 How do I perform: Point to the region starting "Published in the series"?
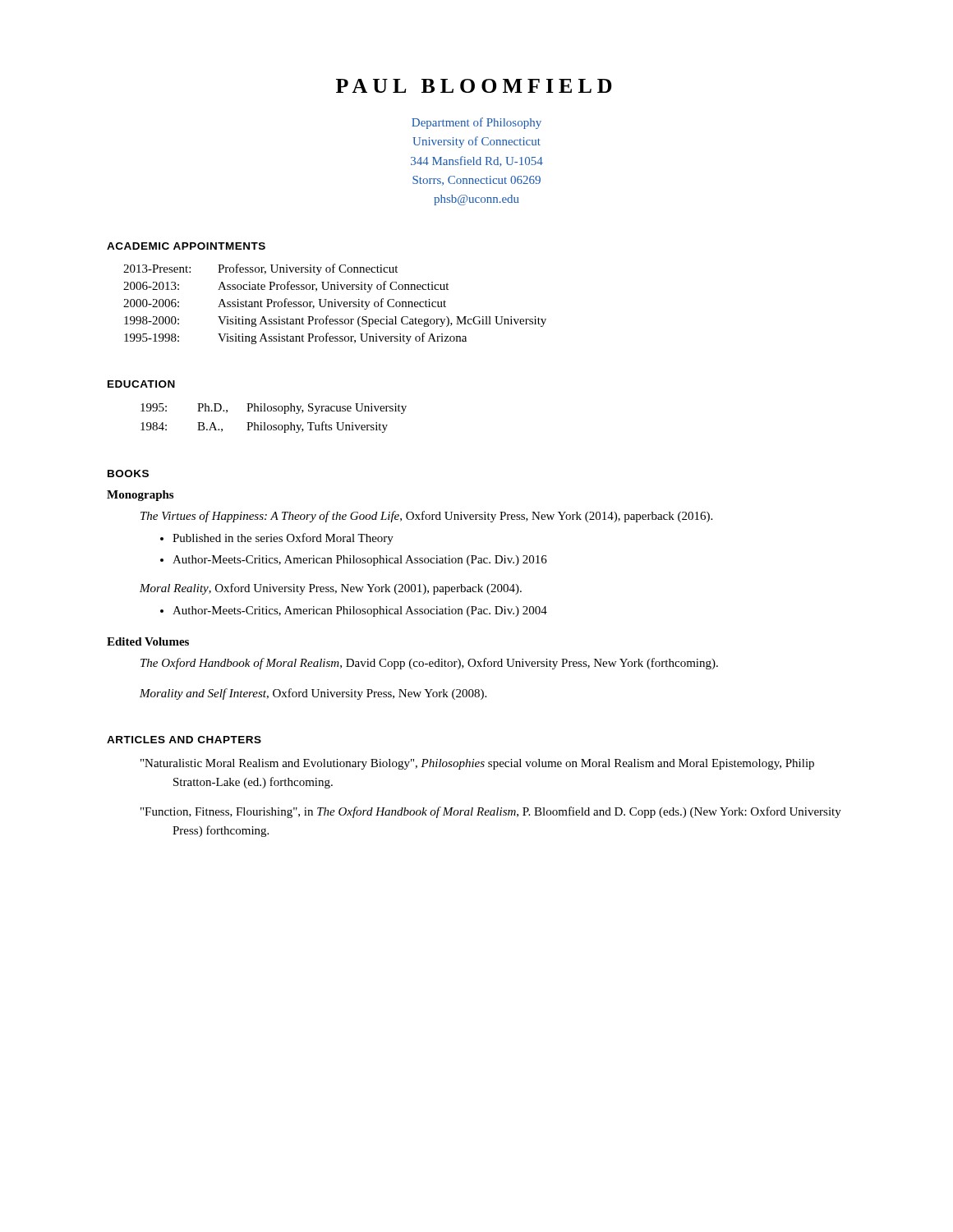click(283, 538)
